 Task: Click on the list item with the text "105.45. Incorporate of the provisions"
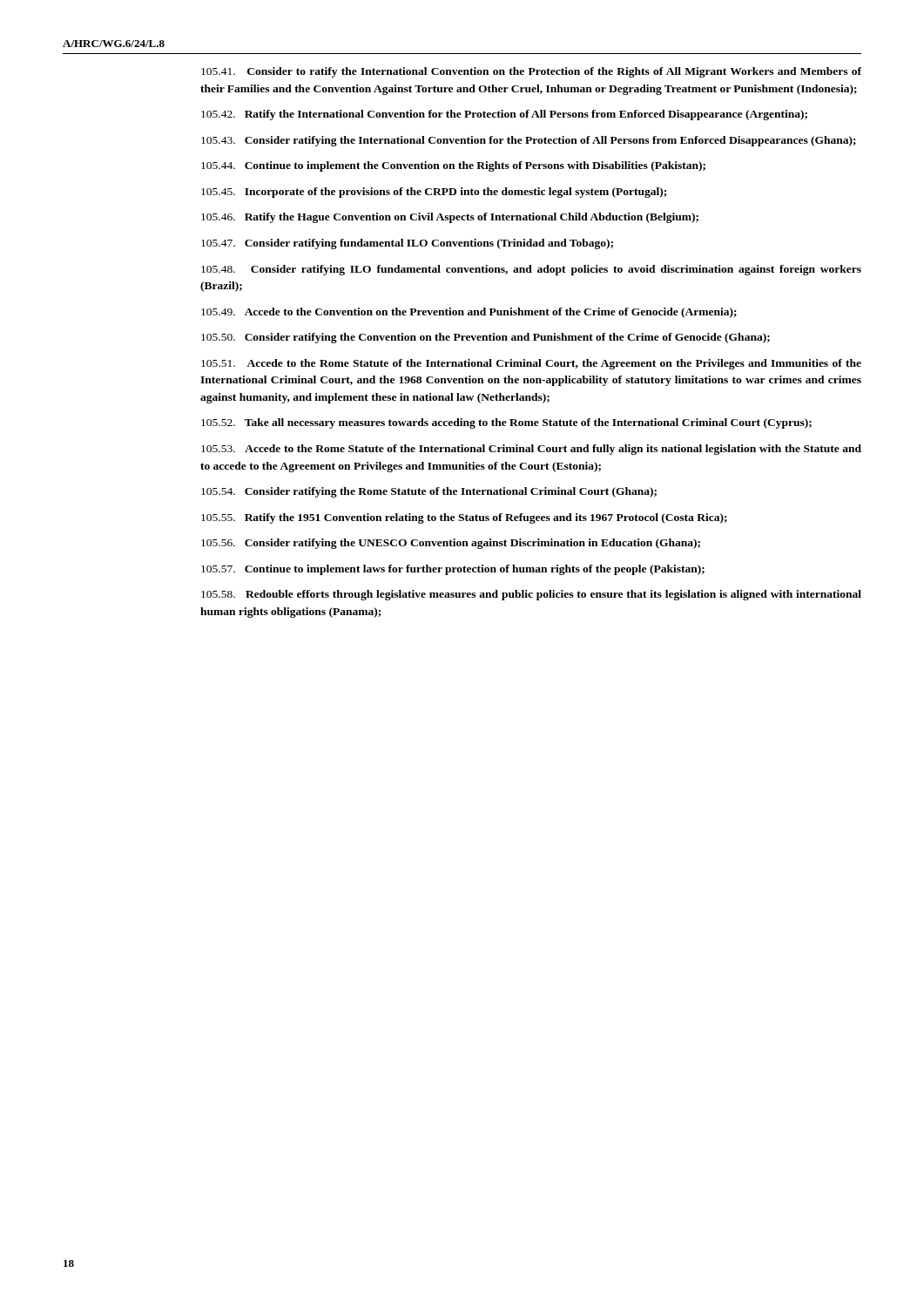tap(434, 191)
